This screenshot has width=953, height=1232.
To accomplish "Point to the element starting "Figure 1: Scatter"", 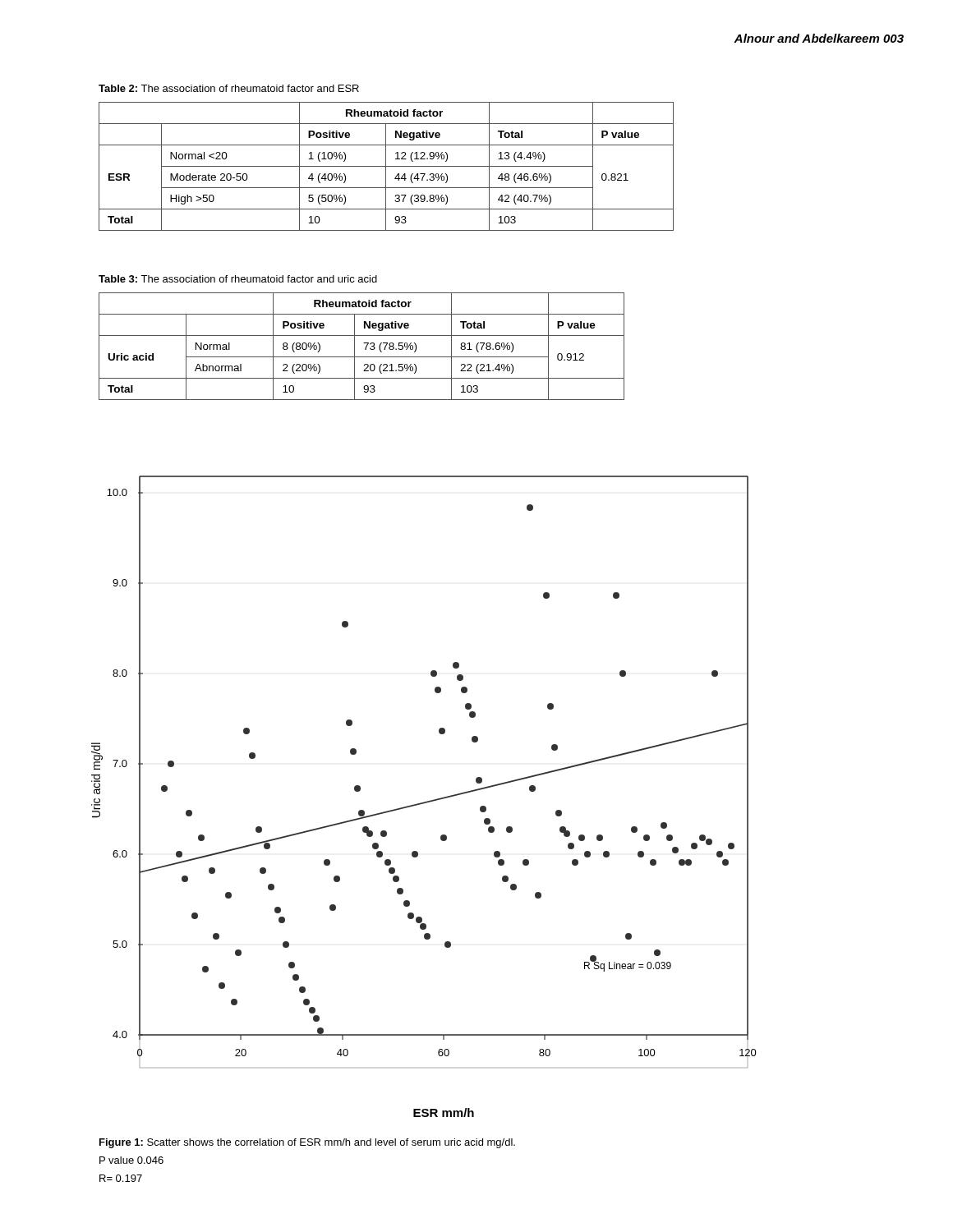I will click(307, 1143).
